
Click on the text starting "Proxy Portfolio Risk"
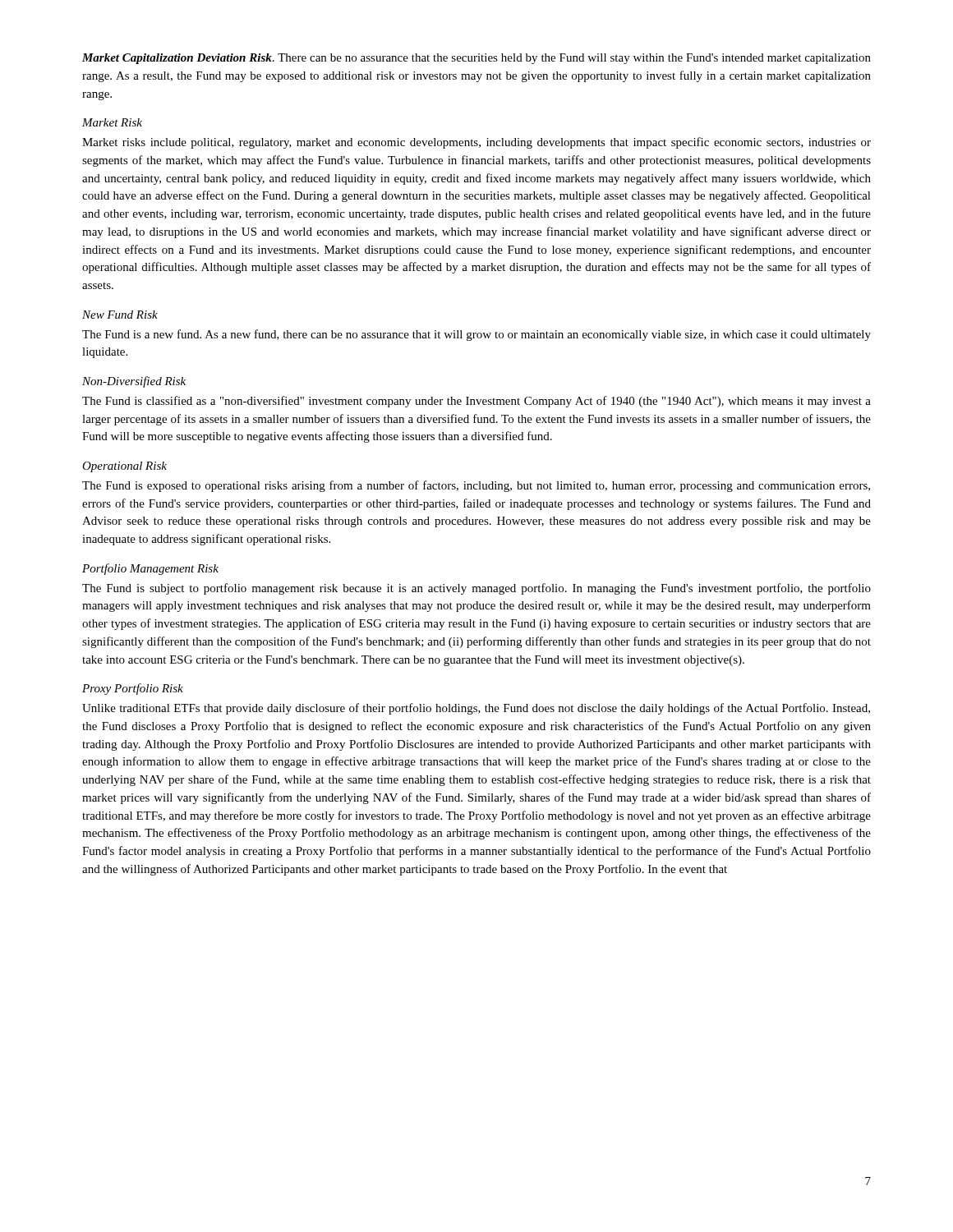[133, 689]
